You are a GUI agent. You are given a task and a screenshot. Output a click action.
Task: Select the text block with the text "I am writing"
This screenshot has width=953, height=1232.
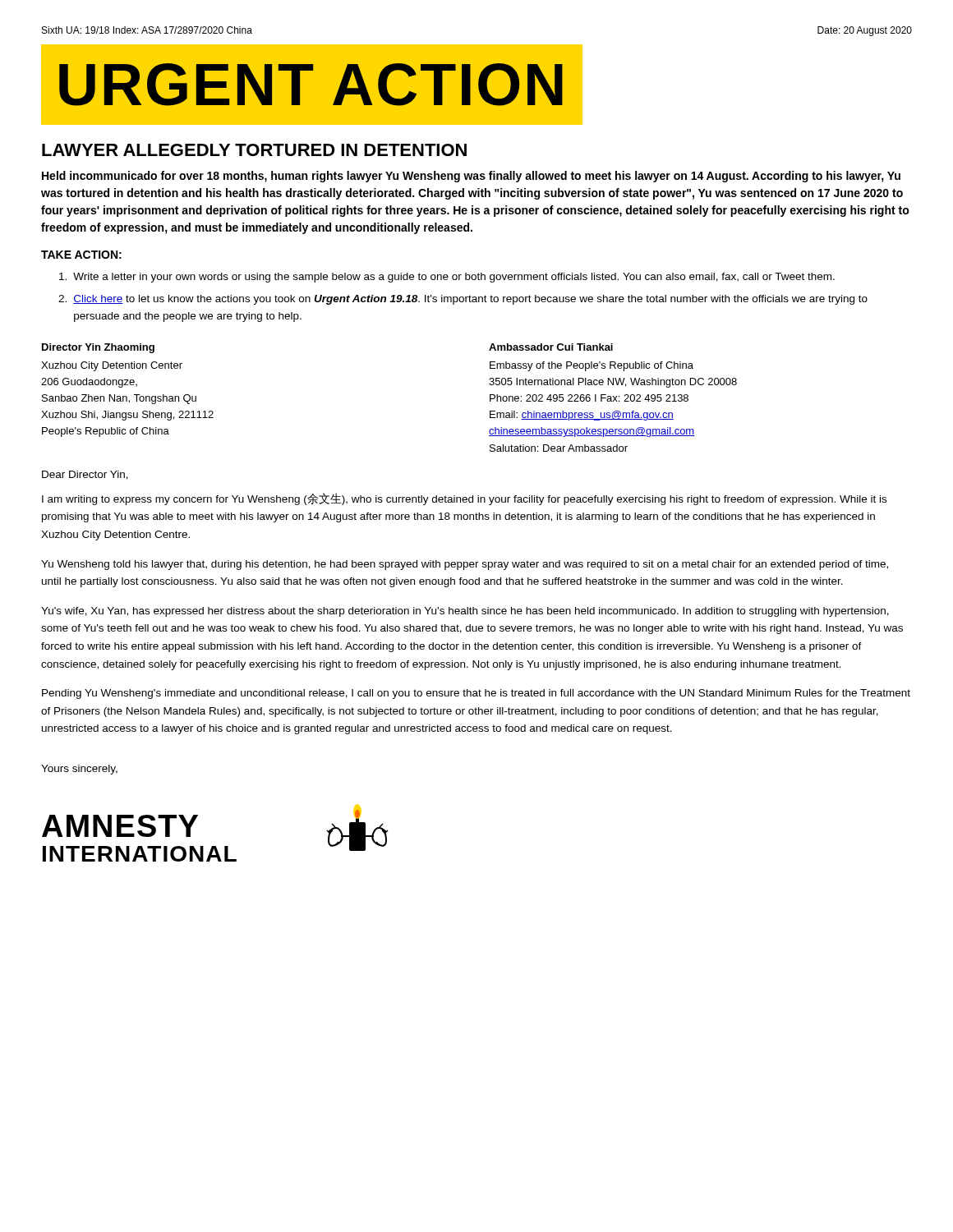(464, 516)
